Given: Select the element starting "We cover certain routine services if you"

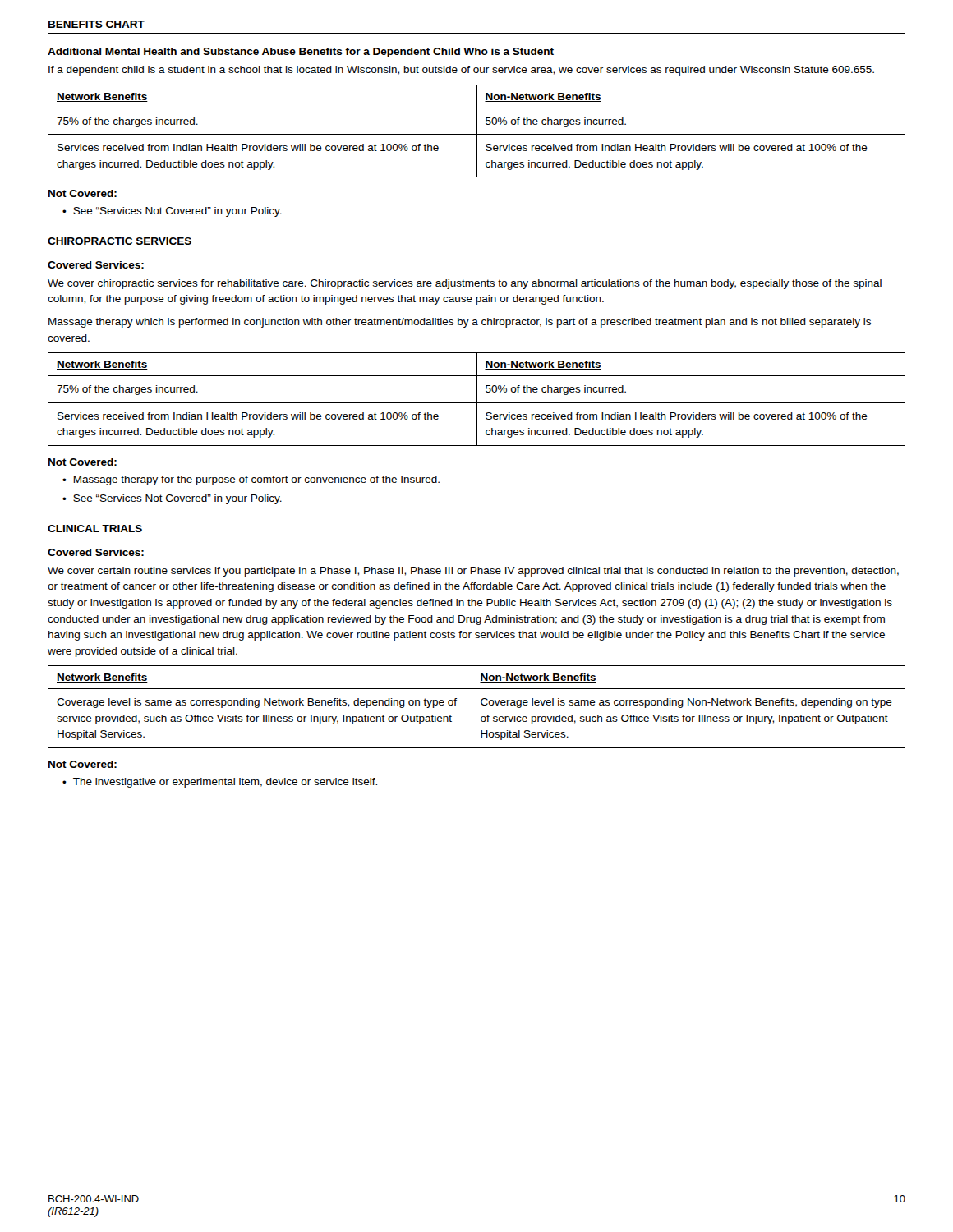Looking at the screenshot, I should tap(474, 610).
